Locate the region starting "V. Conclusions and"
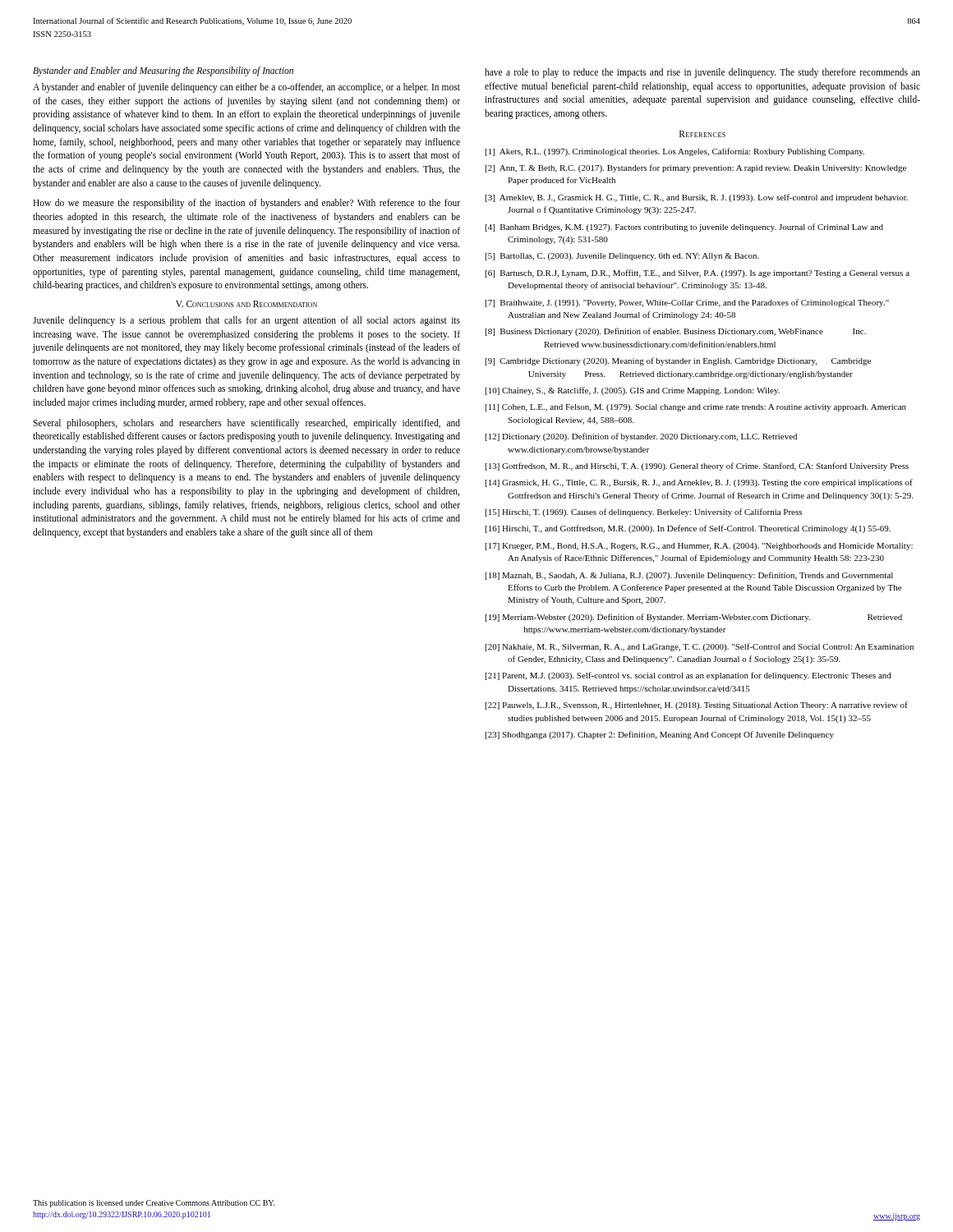This screenshot has width=953, height=1232. [x=246, y=304]
